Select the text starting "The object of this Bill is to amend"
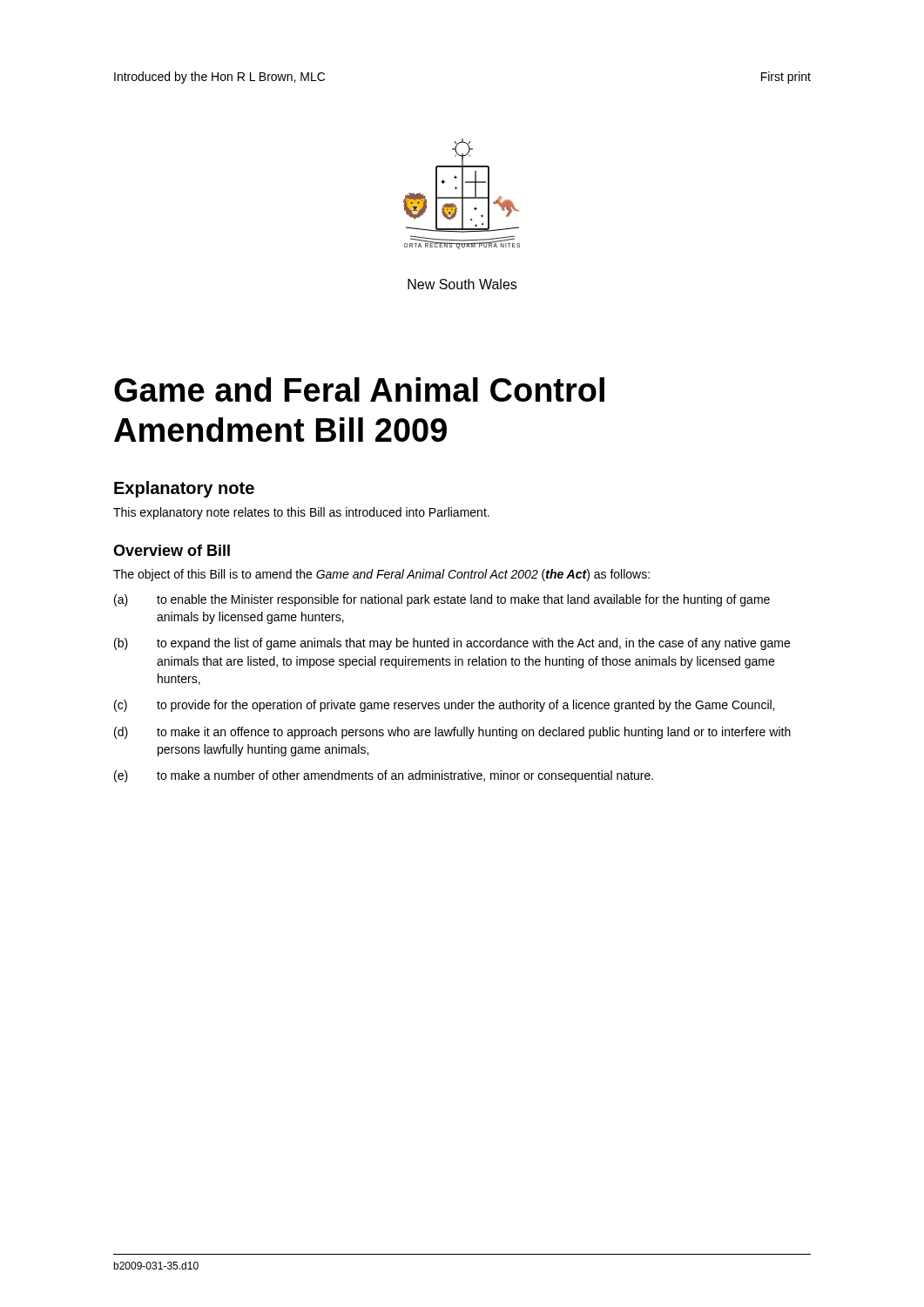 (x=382, y=575)
